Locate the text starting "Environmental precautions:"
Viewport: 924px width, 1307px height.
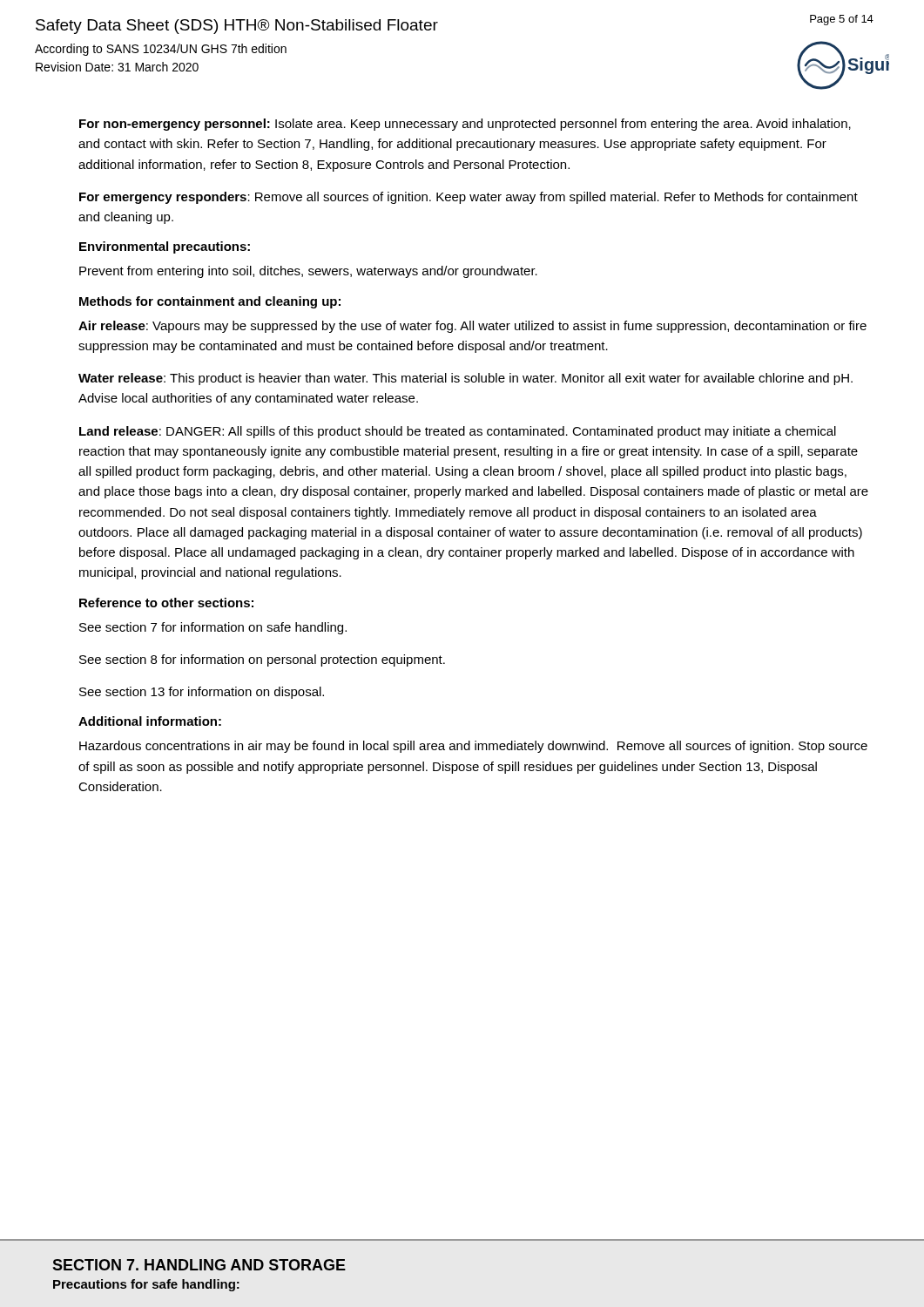pyautogui.click(x=165, y=246)
